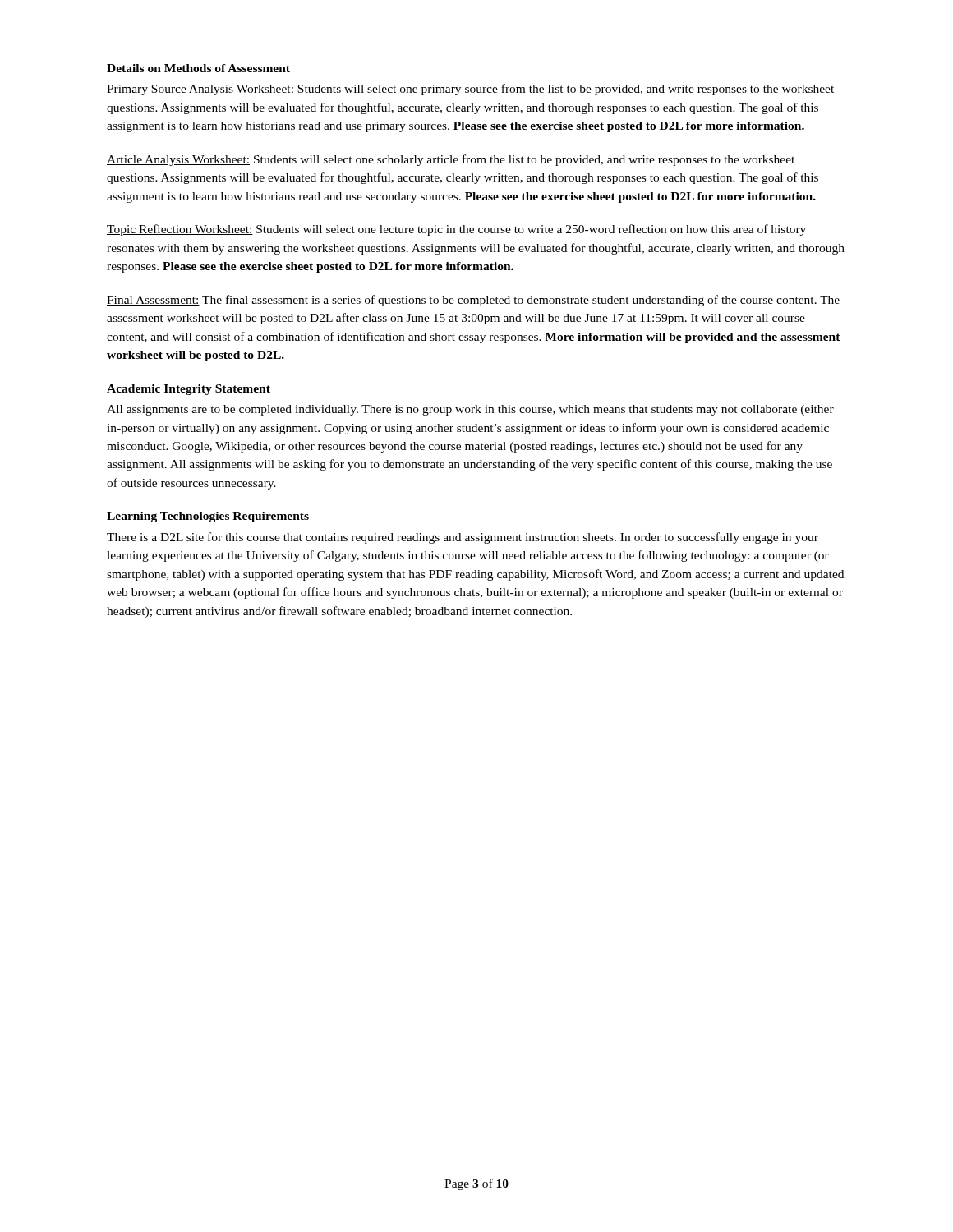Click on the section header containing "Academic Integrity Statement"
The image size is (953, 1232).
[x=189, y=388]
